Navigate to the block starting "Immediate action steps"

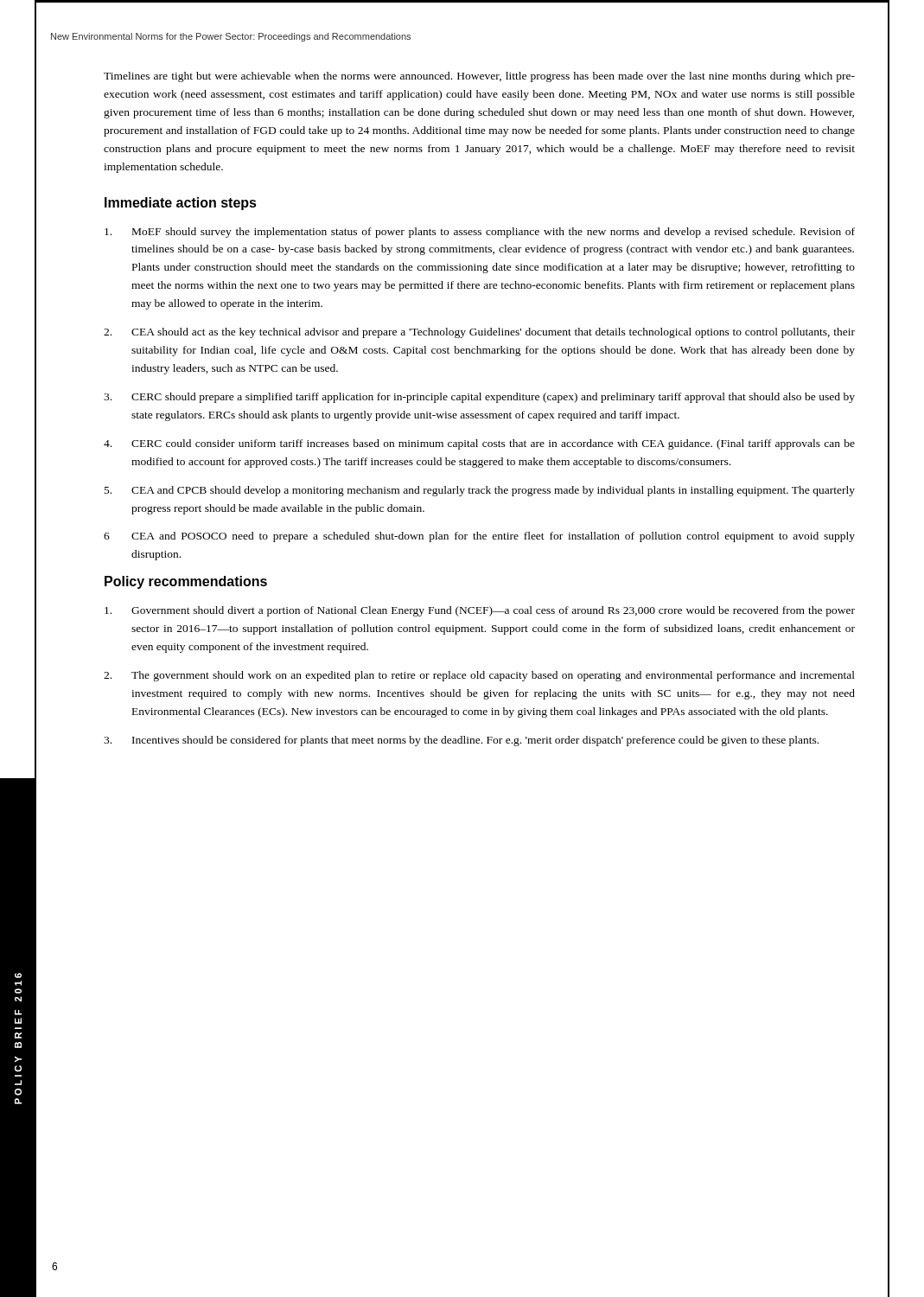pyautogui.click(x=180, y=202)
